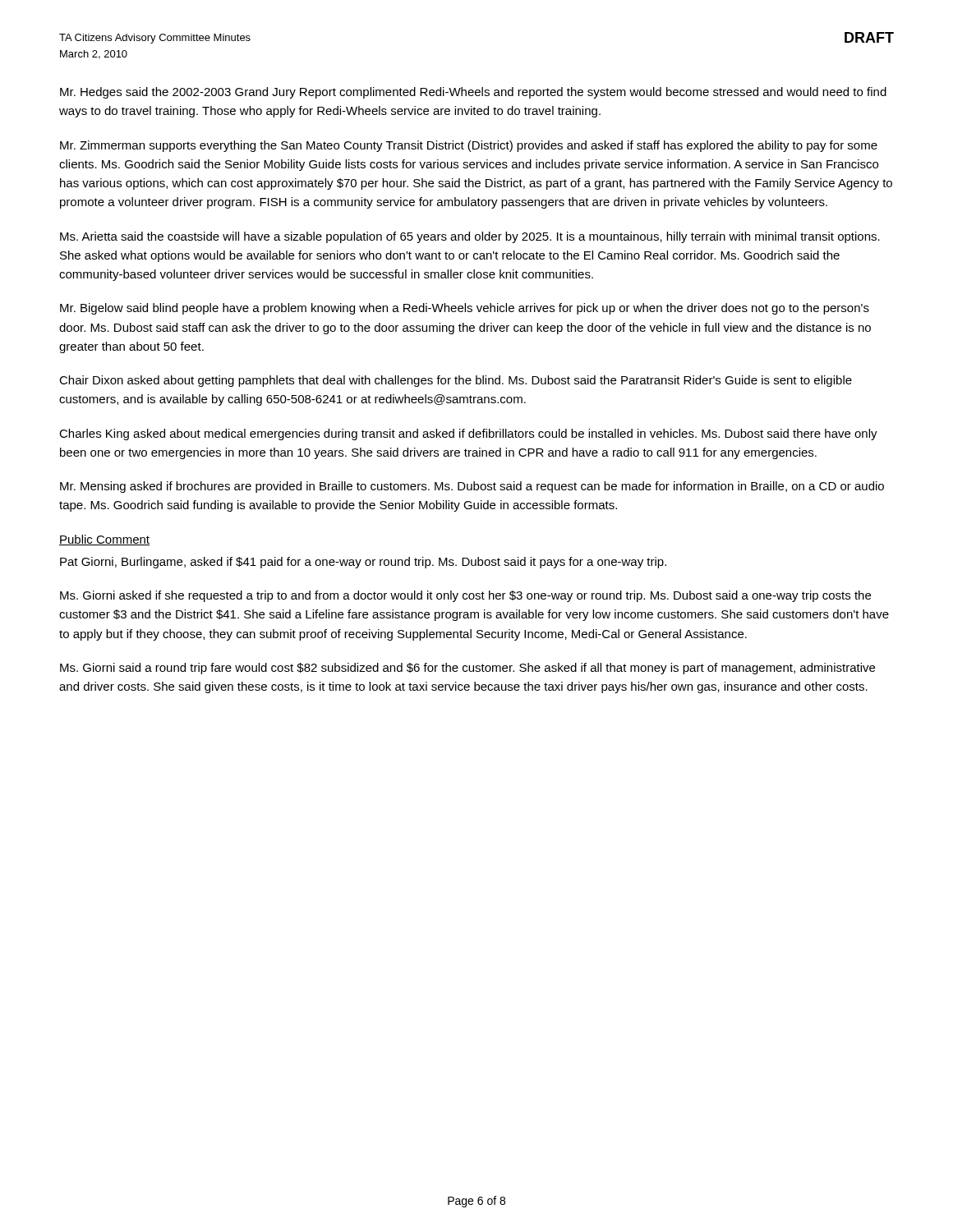Viewport: 953px width, 1232px height.
Task: Locate the text block that says "Chair Dixon asked about"
Action: click(456, 389)
